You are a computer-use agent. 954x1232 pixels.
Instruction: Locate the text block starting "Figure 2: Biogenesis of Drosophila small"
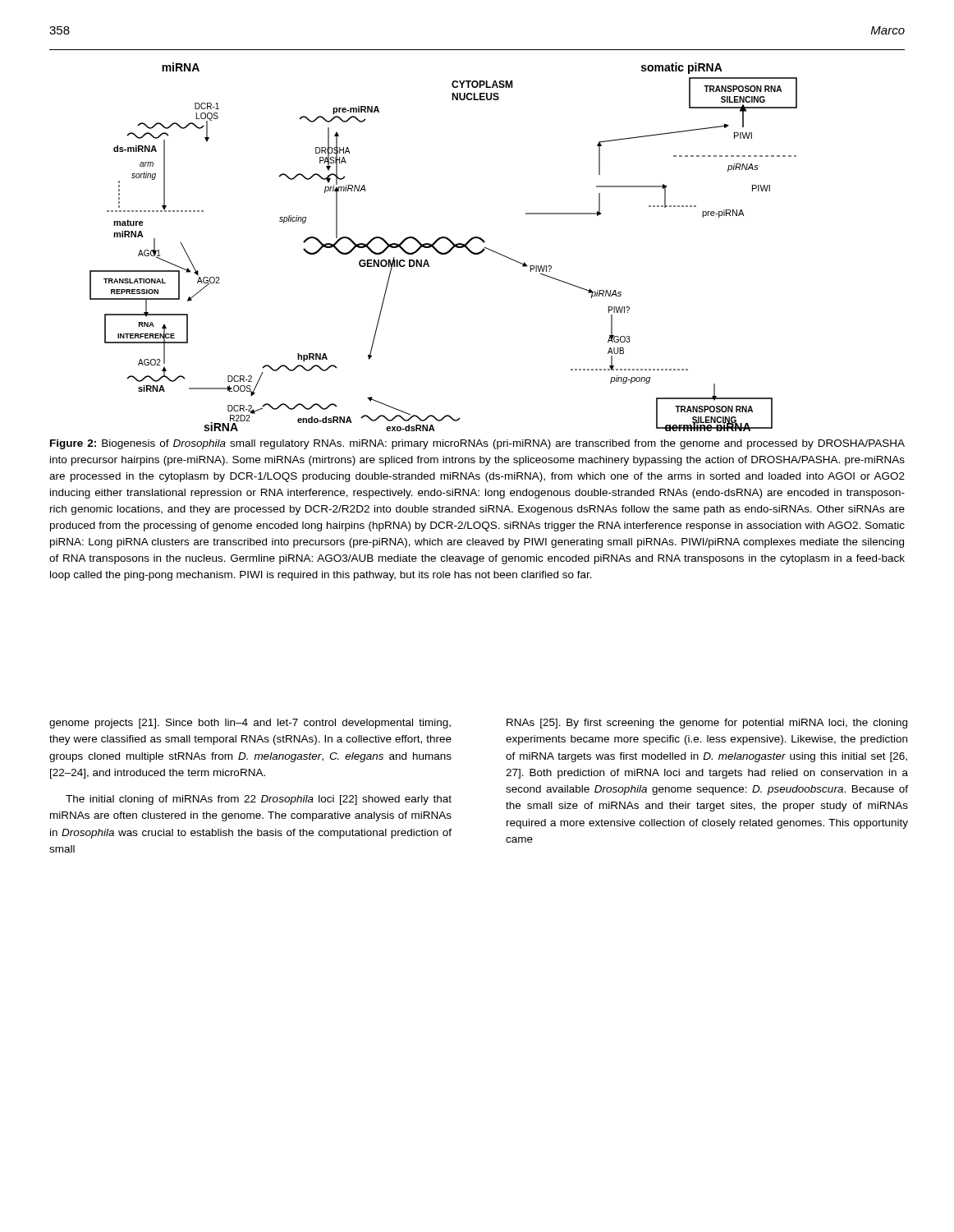pos(477,509)
